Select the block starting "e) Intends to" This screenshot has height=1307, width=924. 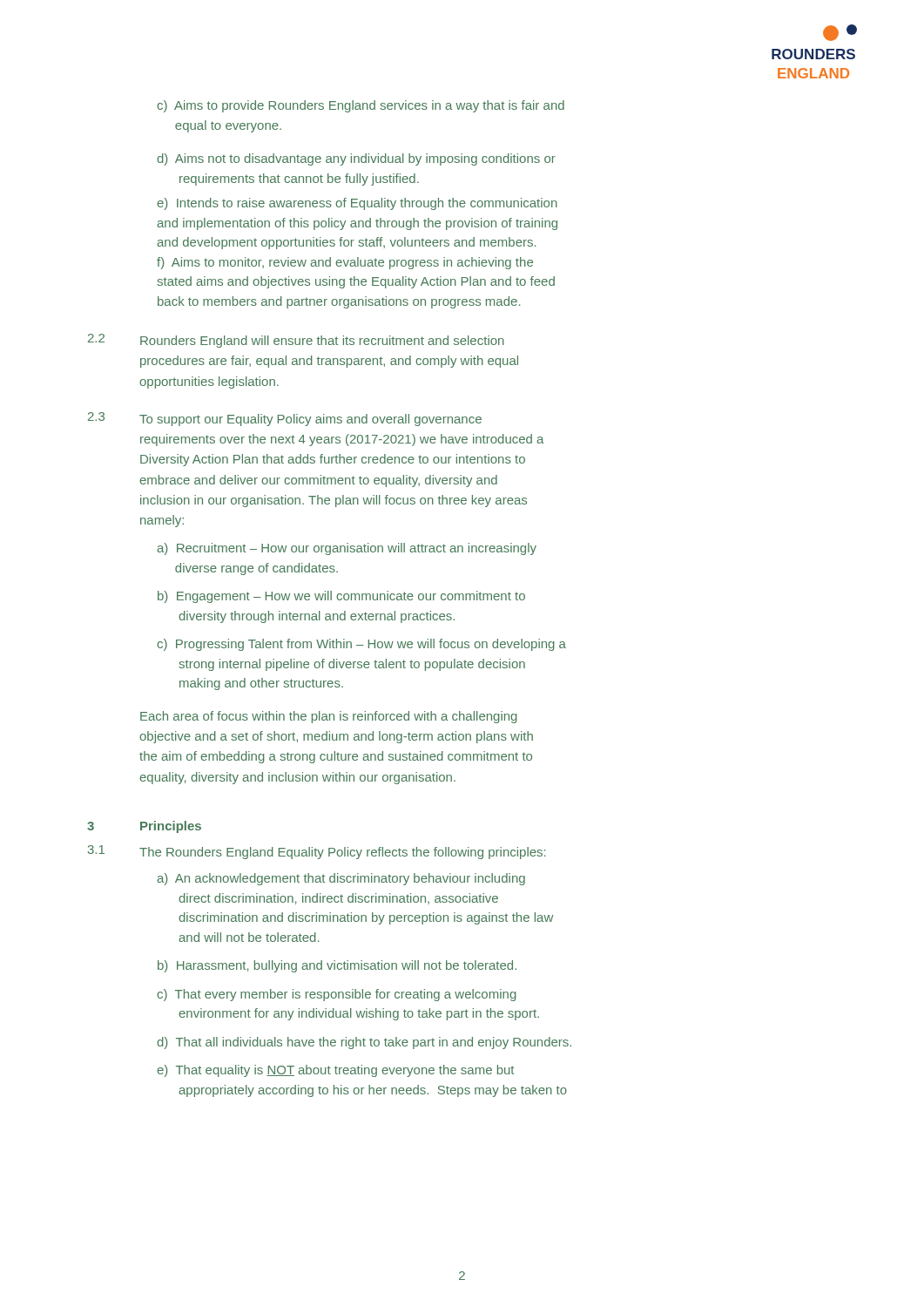(x=358, y=222)
